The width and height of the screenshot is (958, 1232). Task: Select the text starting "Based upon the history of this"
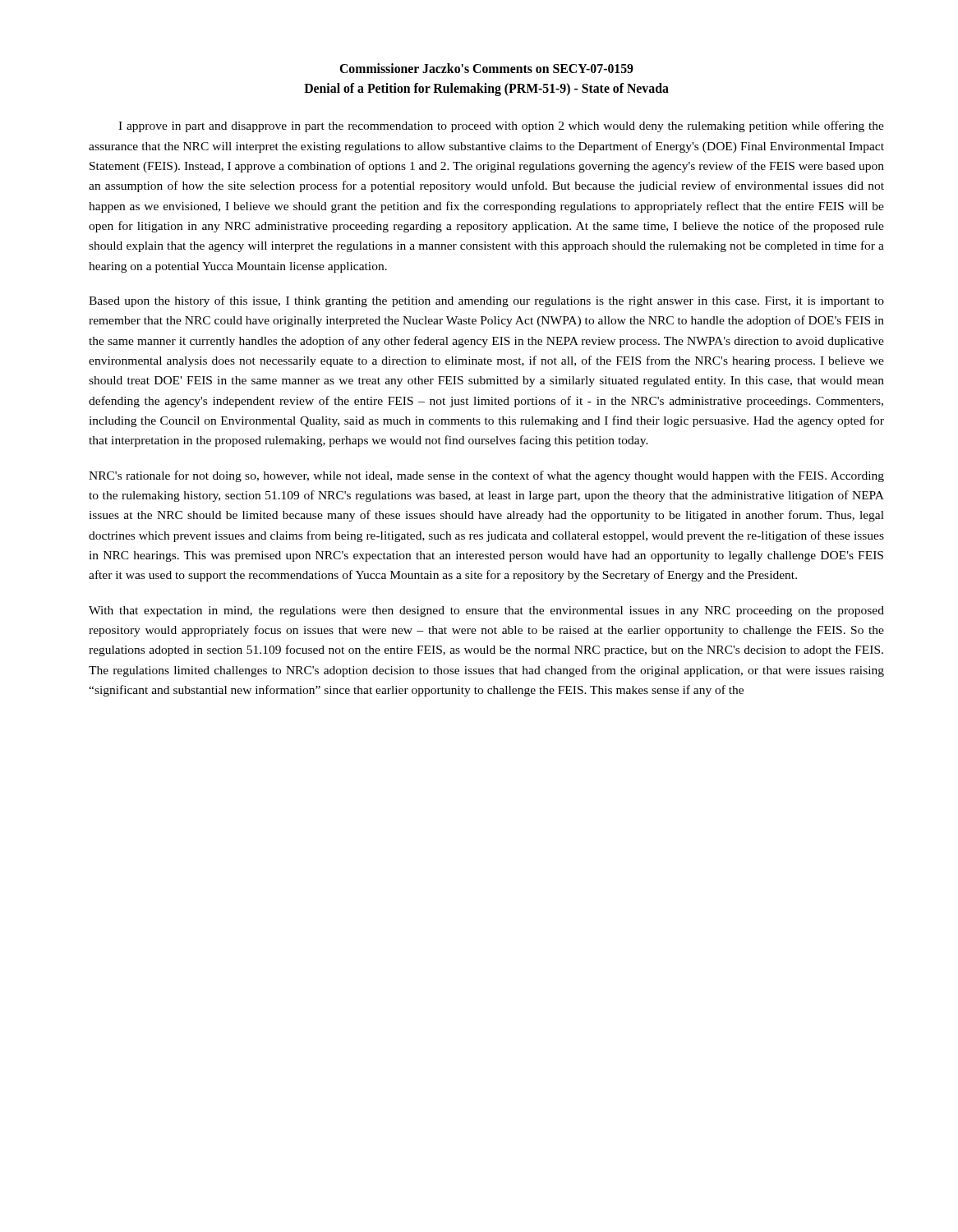(486, 370)
